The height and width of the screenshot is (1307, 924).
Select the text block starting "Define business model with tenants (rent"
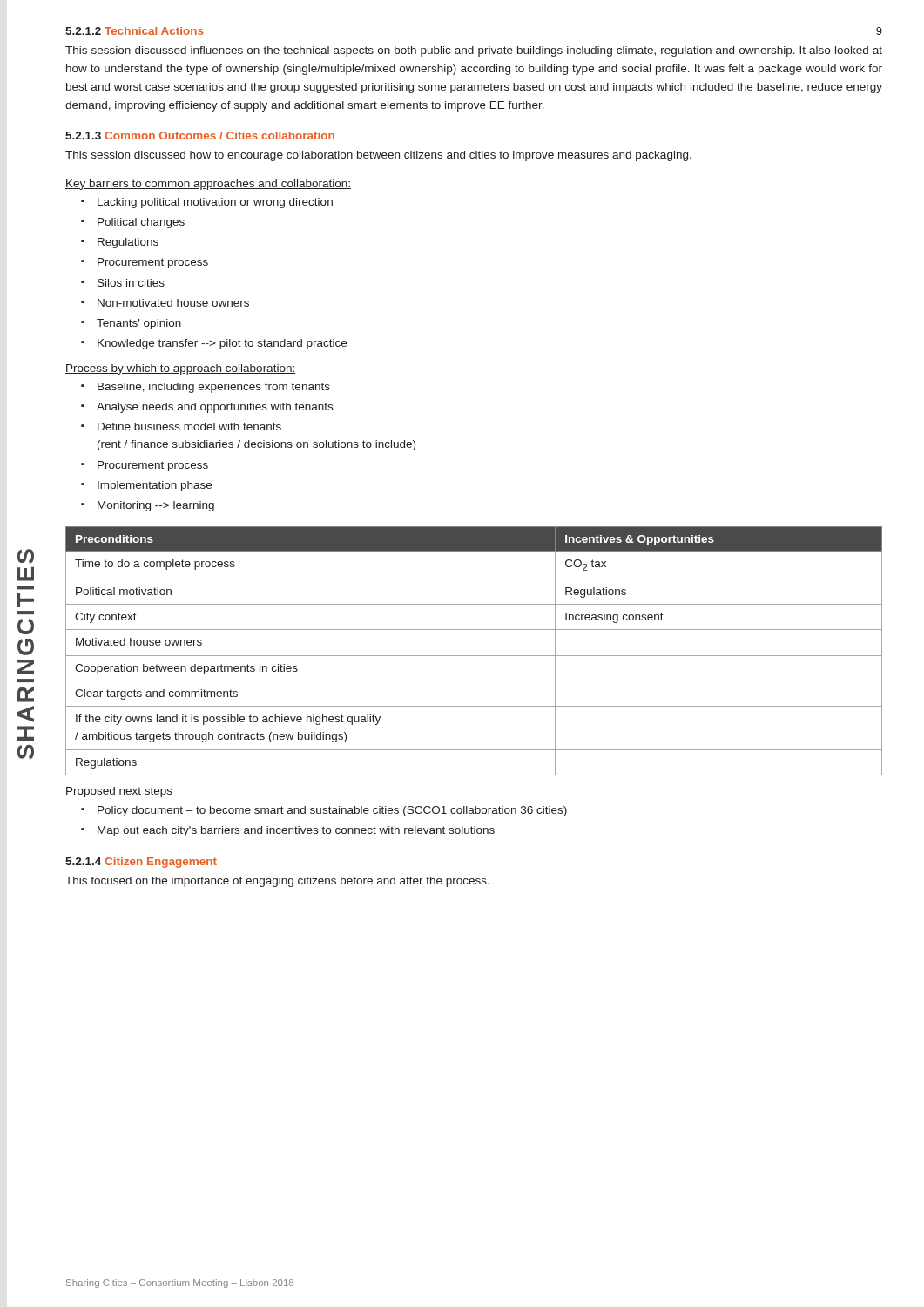[256, 435]
